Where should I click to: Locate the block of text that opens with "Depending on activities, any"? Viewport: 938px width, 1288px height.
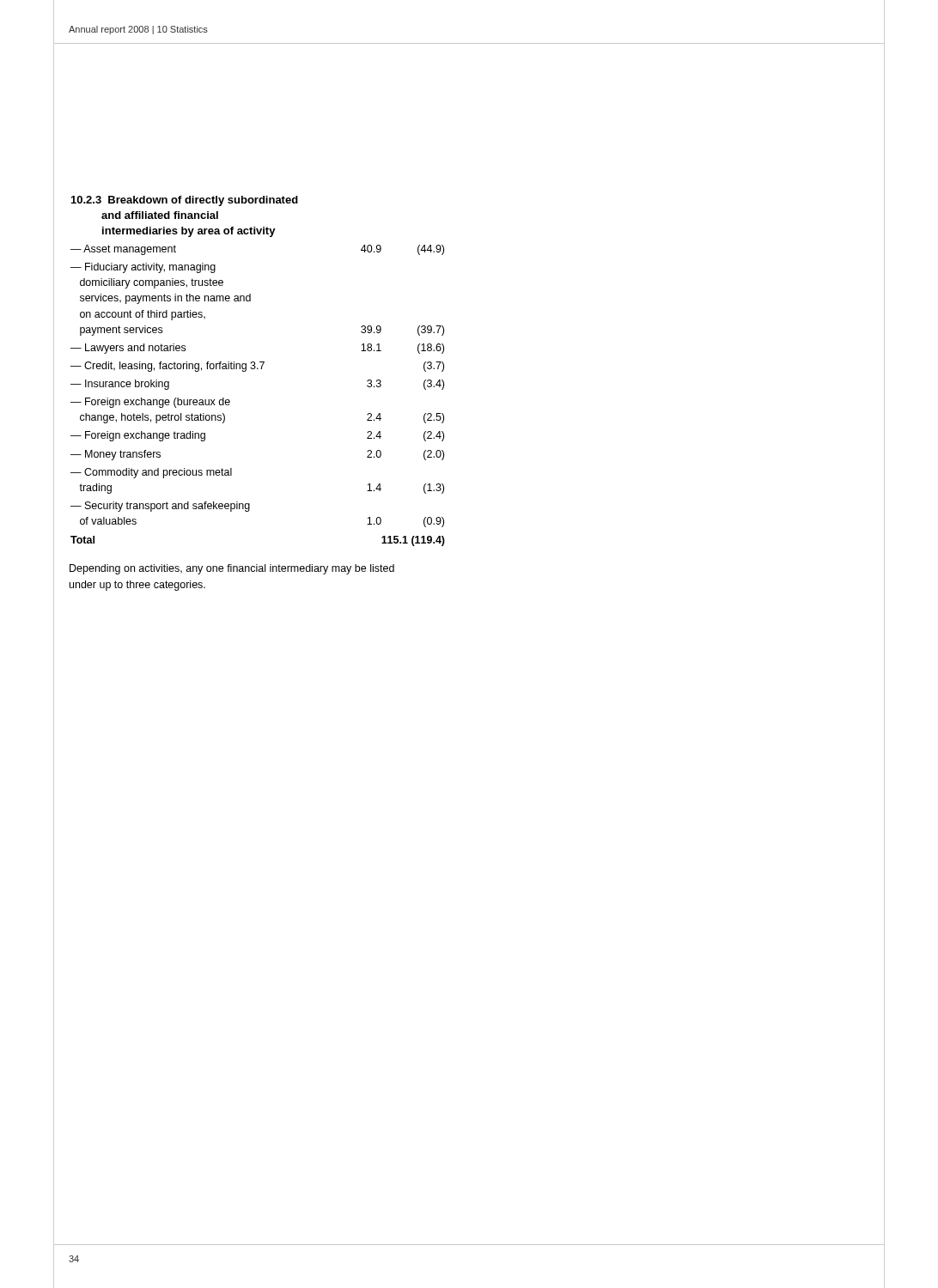(232, 577)
